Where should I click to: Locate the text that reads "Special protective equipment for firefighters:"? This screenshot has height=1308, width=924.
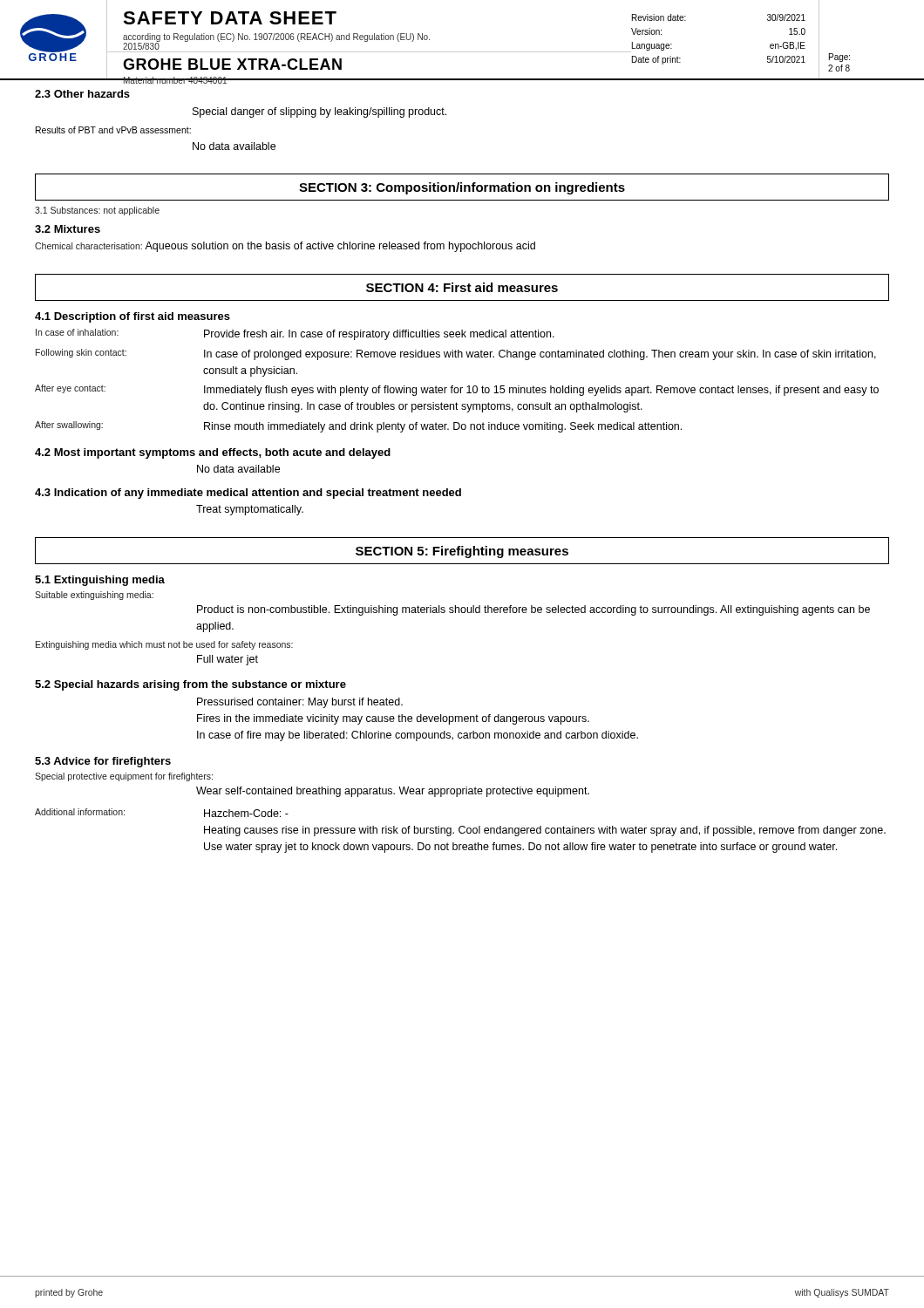click(x=124, y=776)
